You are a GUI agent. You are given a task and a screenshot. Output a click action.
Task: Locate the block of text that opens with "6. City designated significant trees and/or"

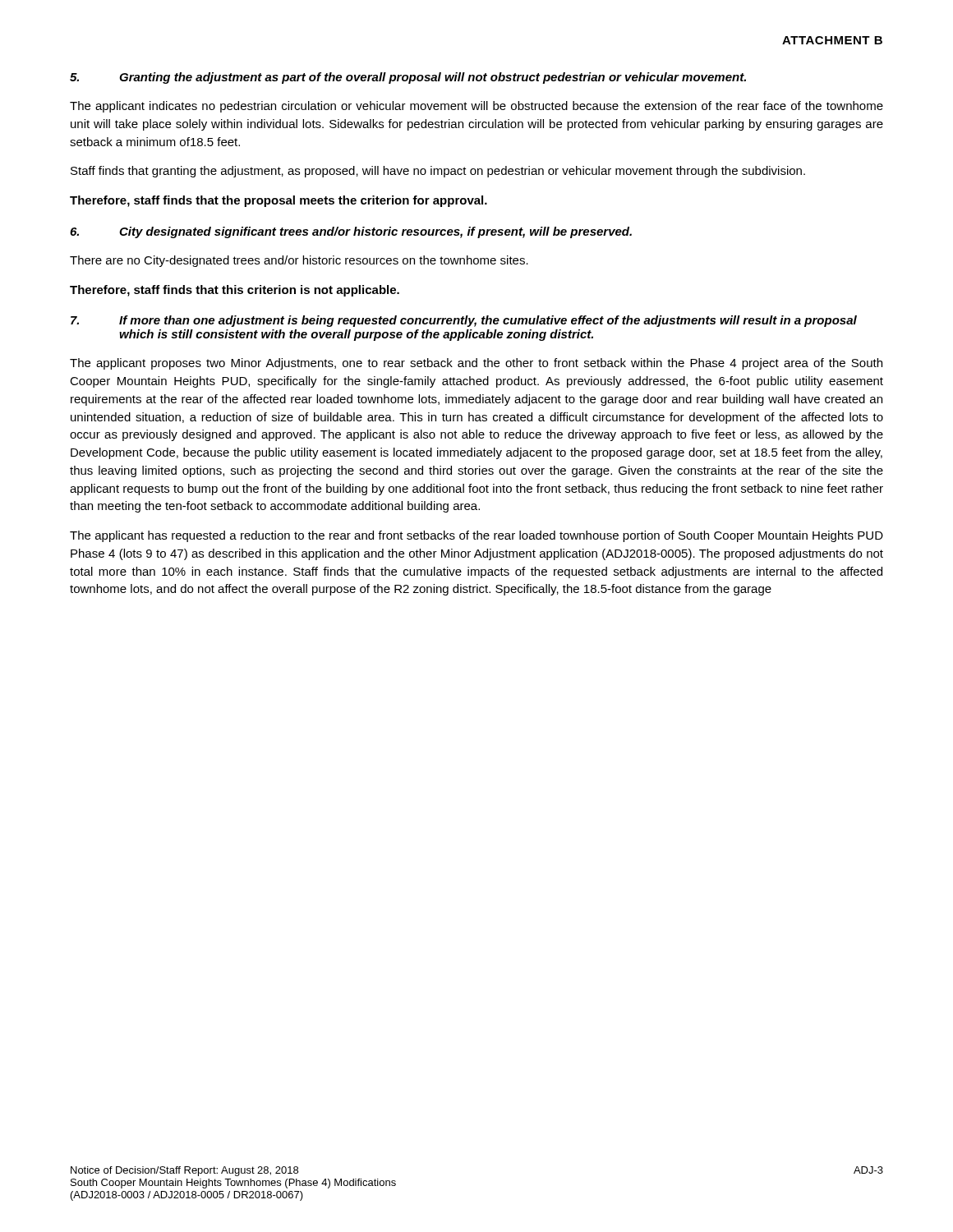(x=476, y=231)
